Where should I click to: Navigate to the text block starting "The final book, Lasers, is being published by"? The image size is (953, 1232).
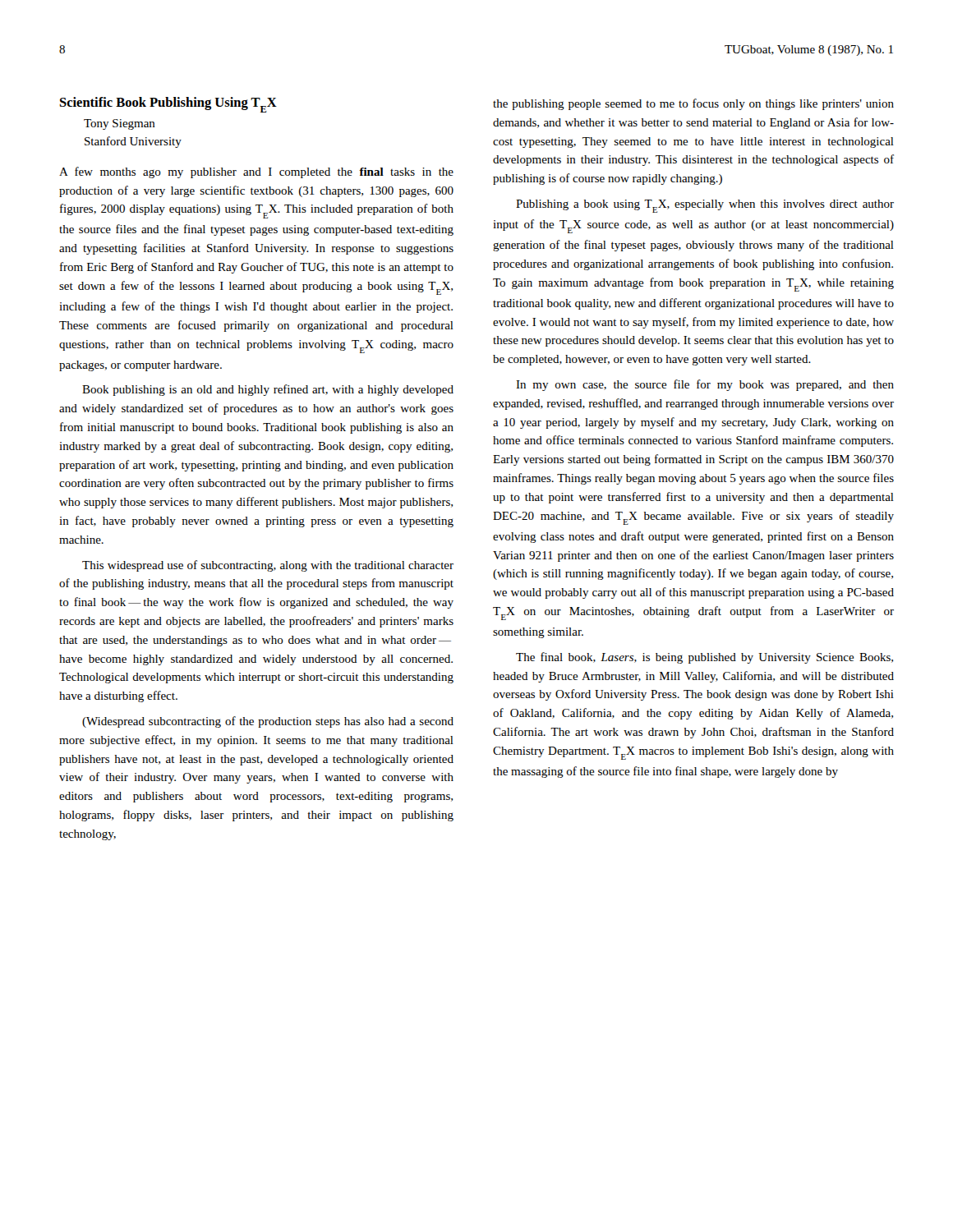pos(693,714)
